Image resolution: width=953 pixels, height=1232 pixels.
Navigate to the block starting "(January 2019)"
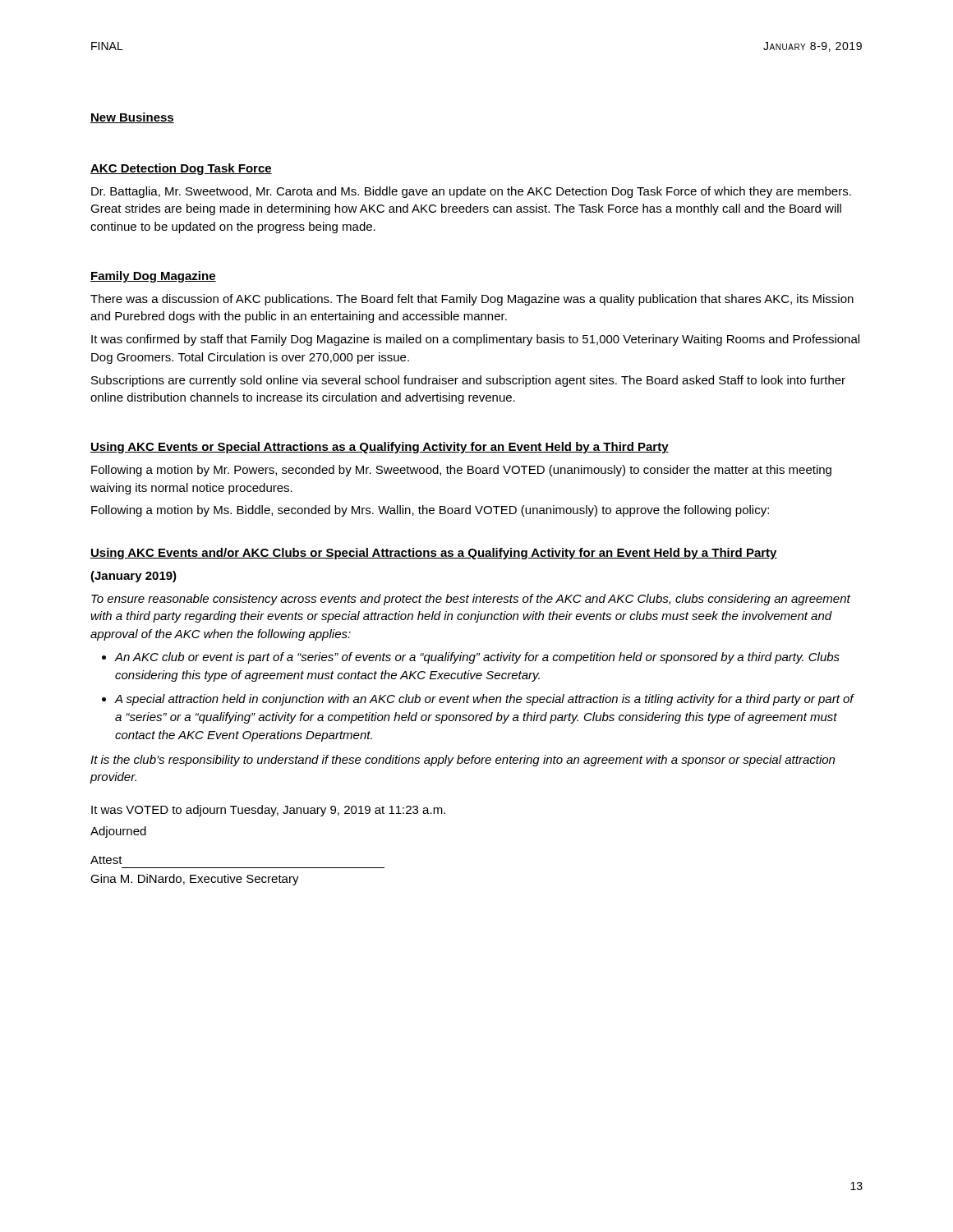134,575
